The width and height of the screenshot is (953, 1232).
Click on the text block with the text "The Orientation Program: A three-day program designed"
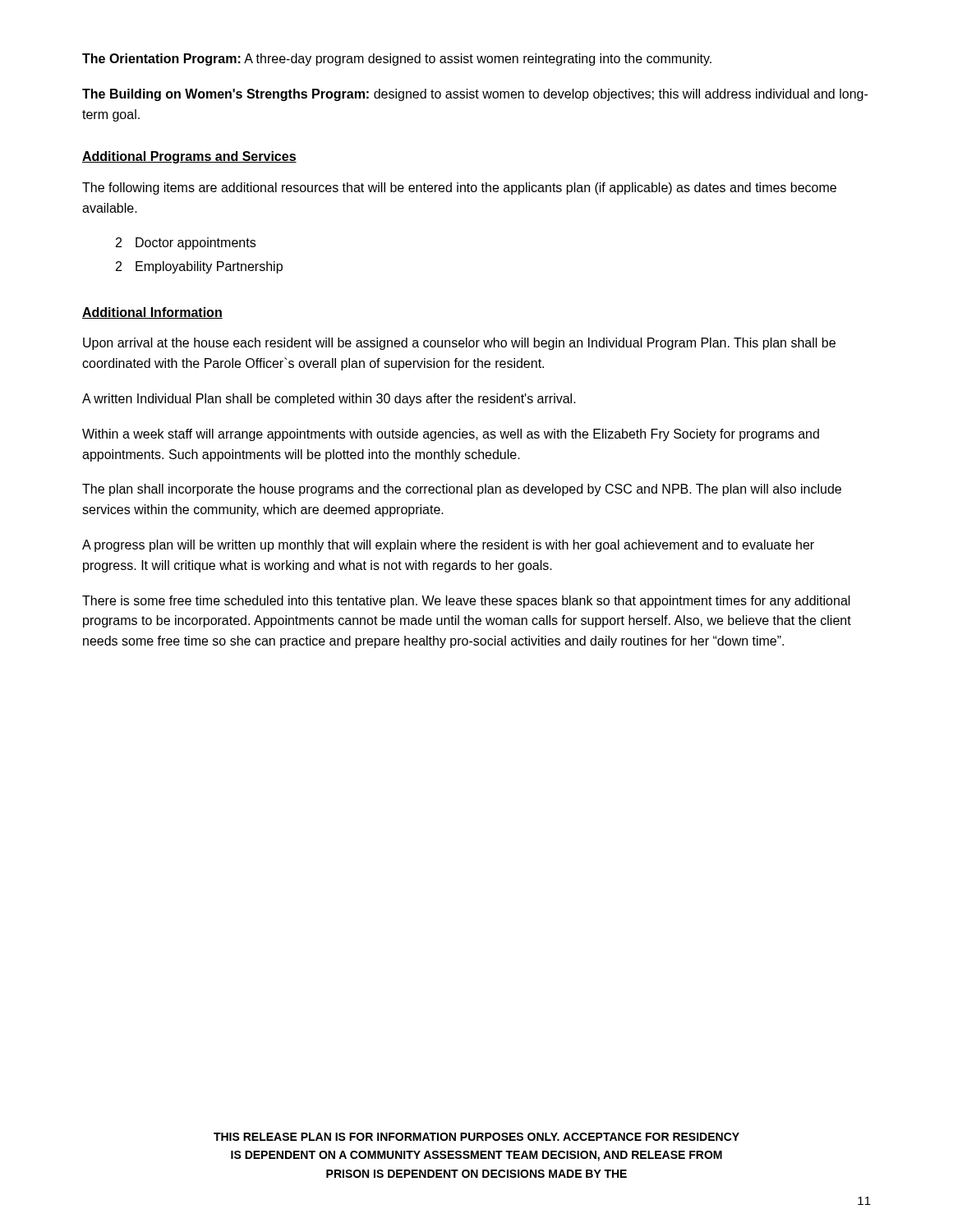397,59
